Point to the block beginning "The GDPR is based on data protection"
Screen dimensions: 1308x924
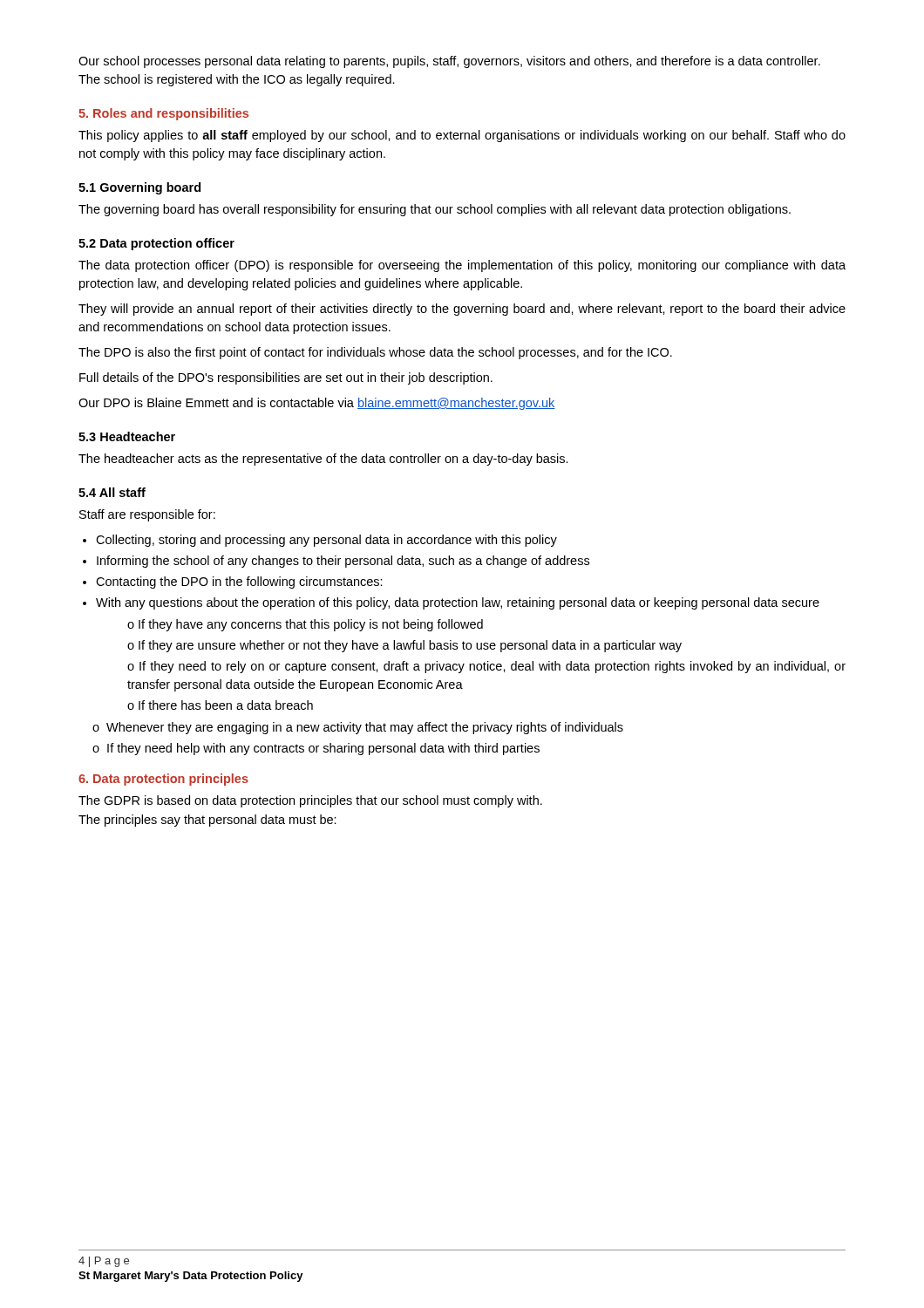pos(462,811)
